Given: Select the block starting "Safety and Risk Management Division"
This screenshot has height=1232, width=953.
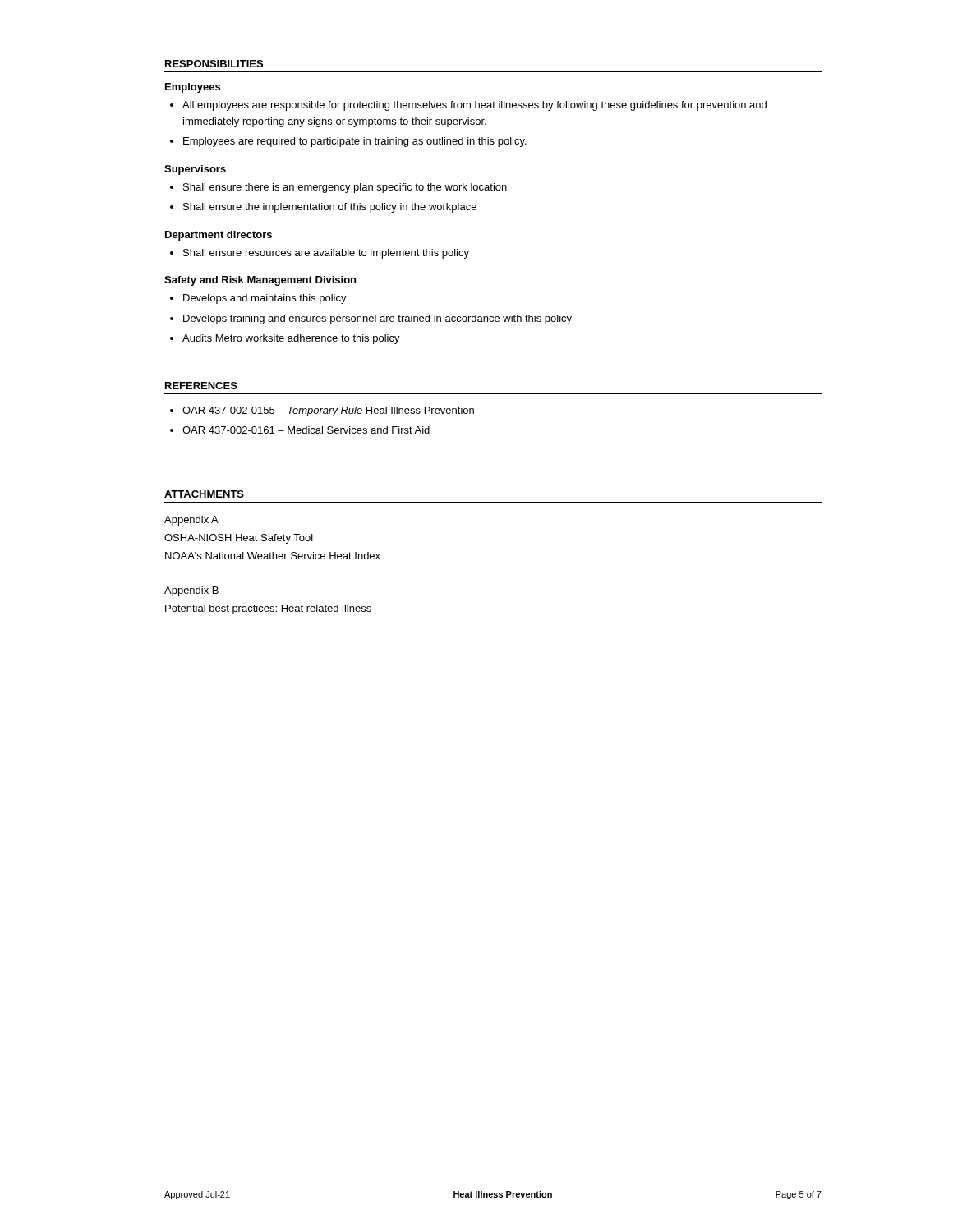Looking at the screenshot, I should coord(260,280).
